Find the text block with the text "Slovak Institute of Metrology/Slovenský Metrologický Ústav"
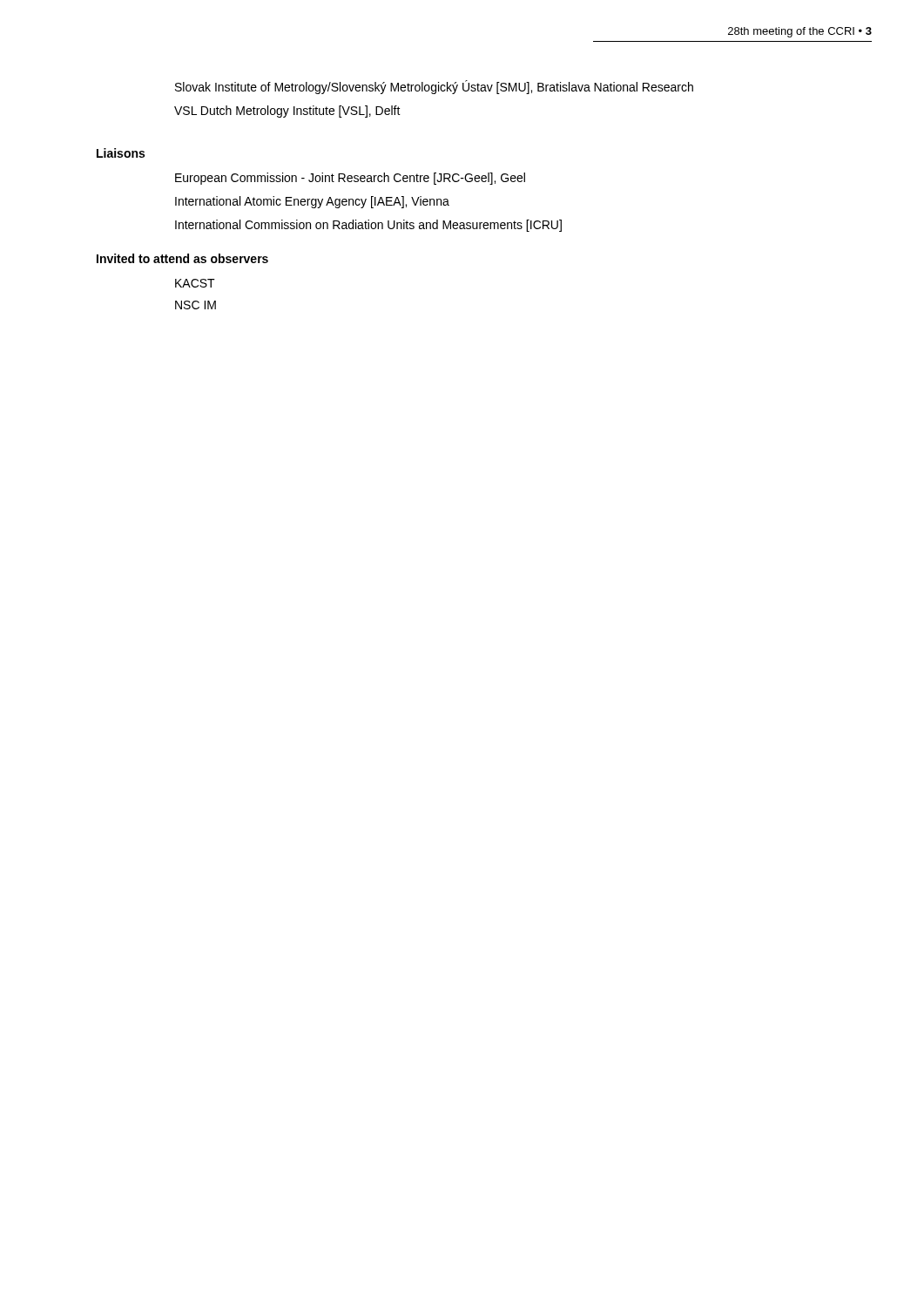Screen dimensions: 1307x924 click(x=434, y=87)
